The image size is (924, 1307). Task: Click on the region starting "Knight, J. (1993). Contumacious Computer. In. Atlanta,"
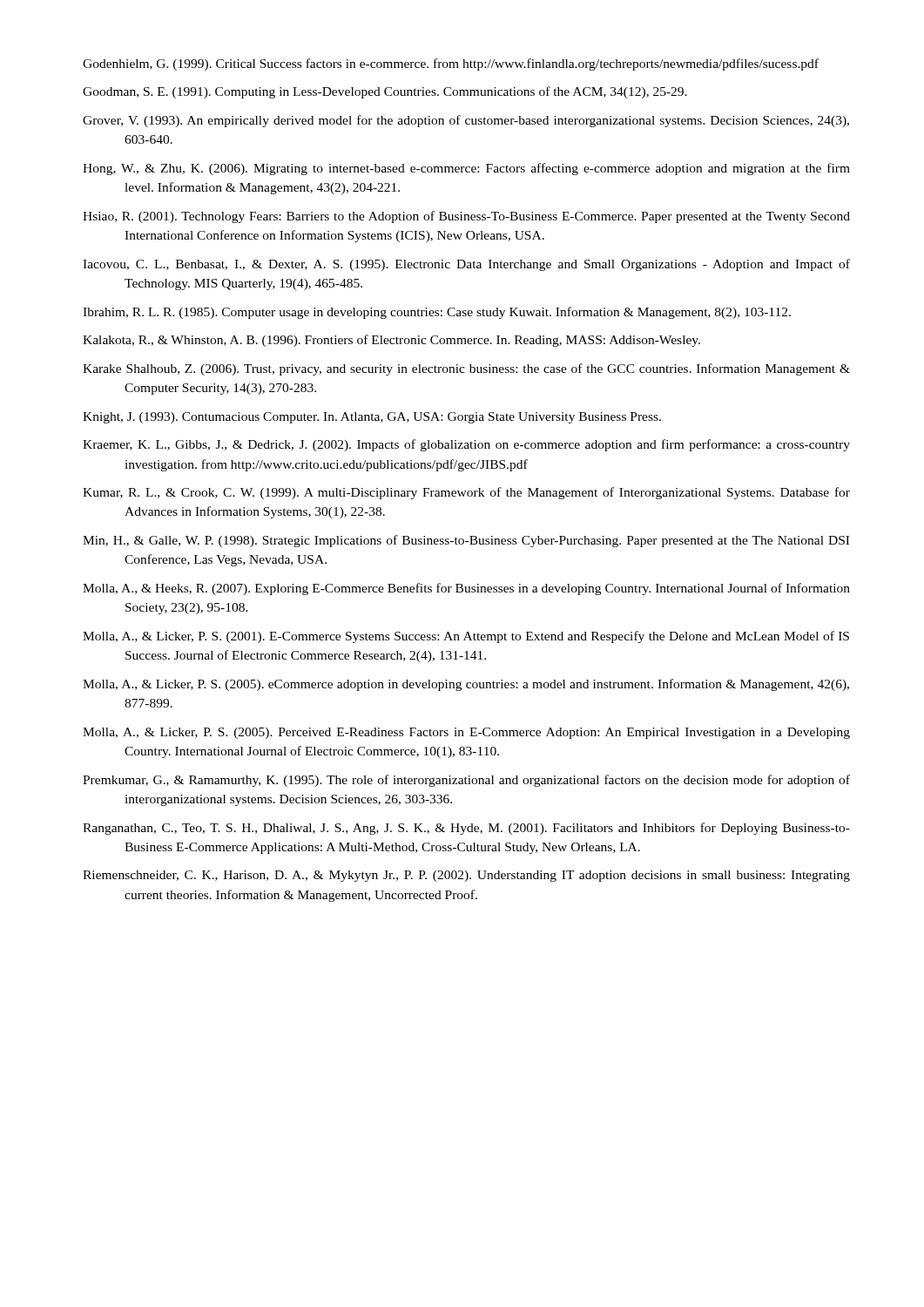372,416
